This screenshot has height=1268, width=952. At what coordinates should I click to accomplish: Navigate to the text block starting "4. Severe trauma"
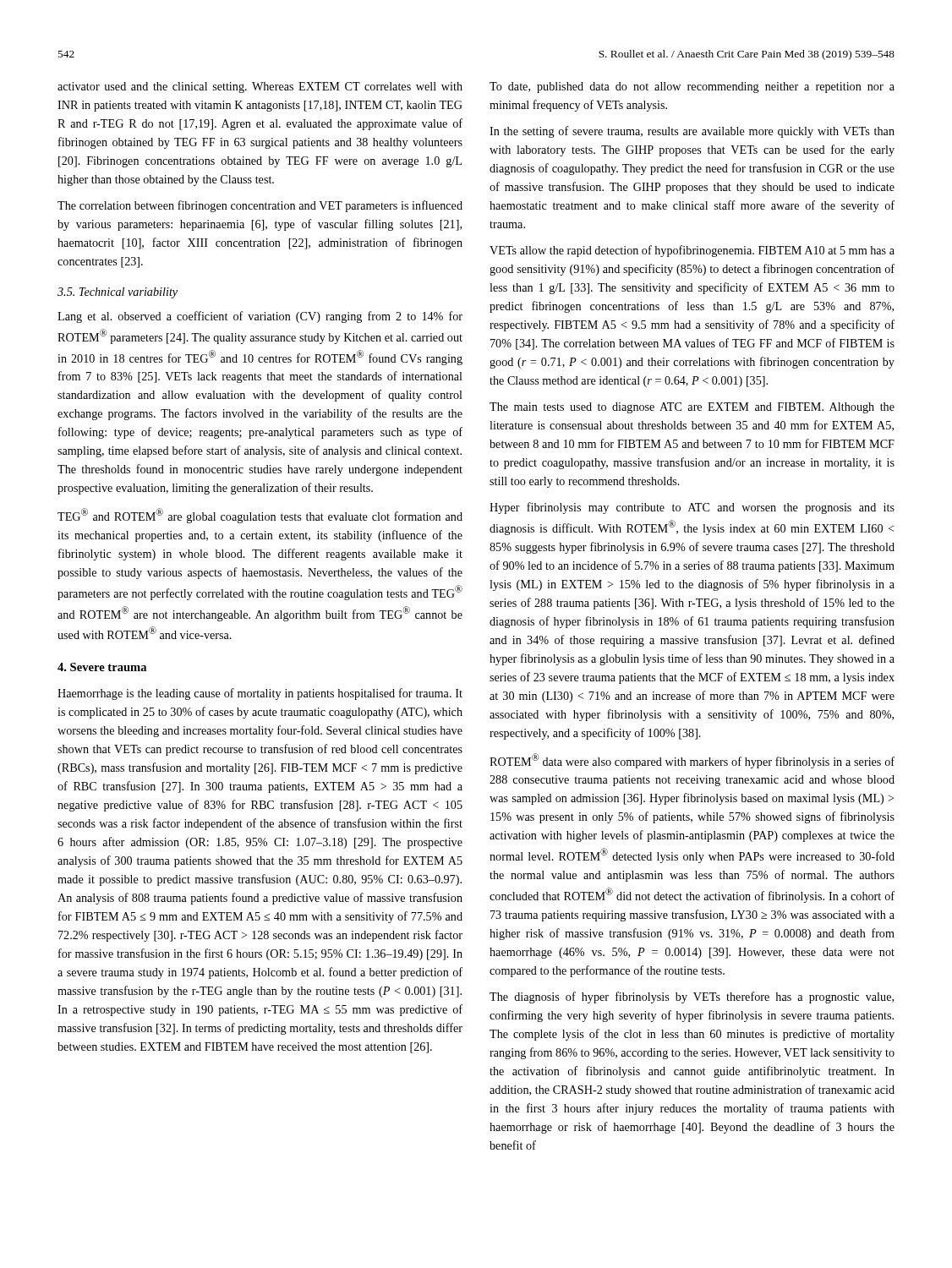pyautogui.click(x=102, y=667)
